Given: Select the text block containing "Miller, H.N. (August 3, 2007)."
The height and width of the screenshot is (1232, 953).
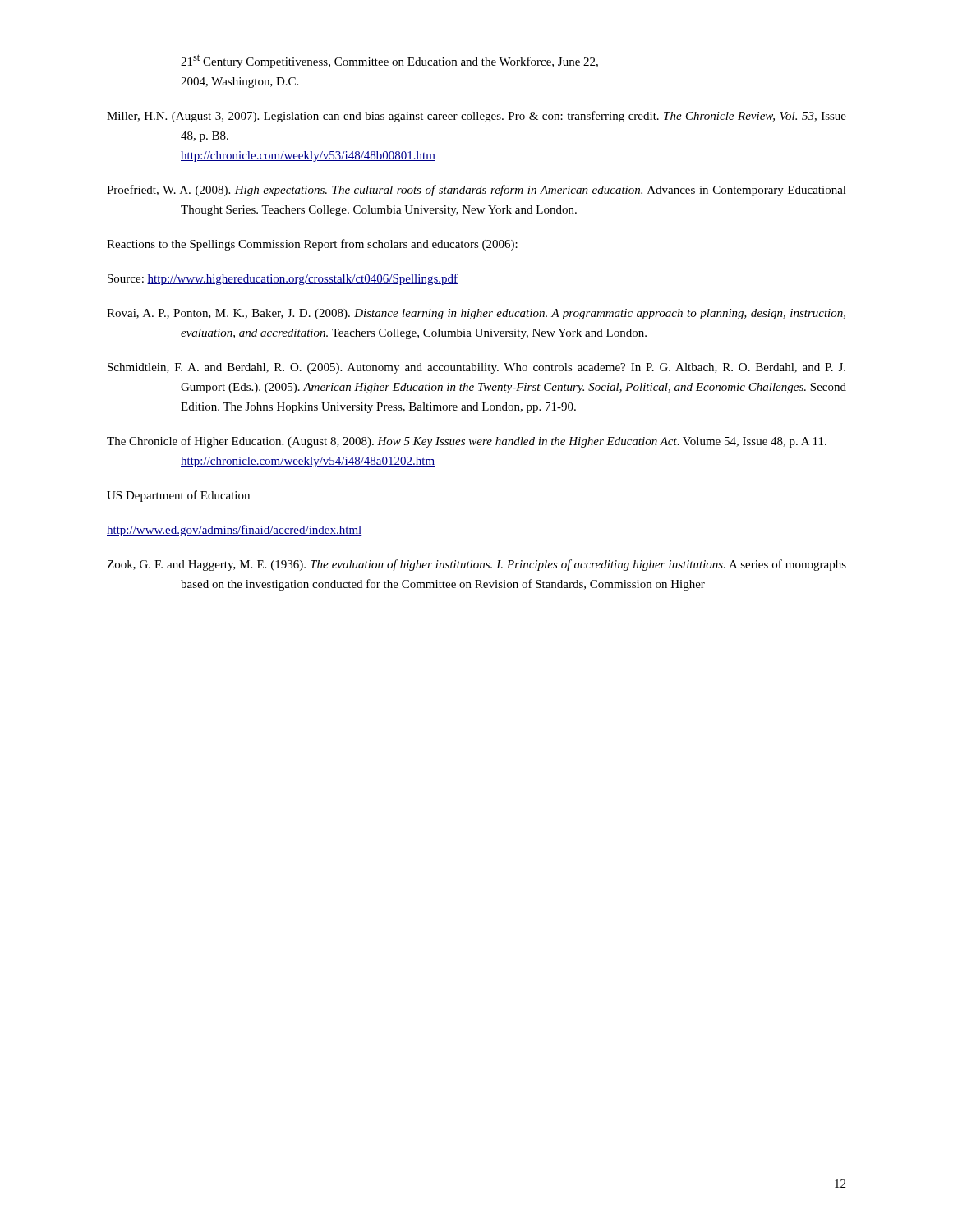Looking at the screenshot, I should coord(476,117).
